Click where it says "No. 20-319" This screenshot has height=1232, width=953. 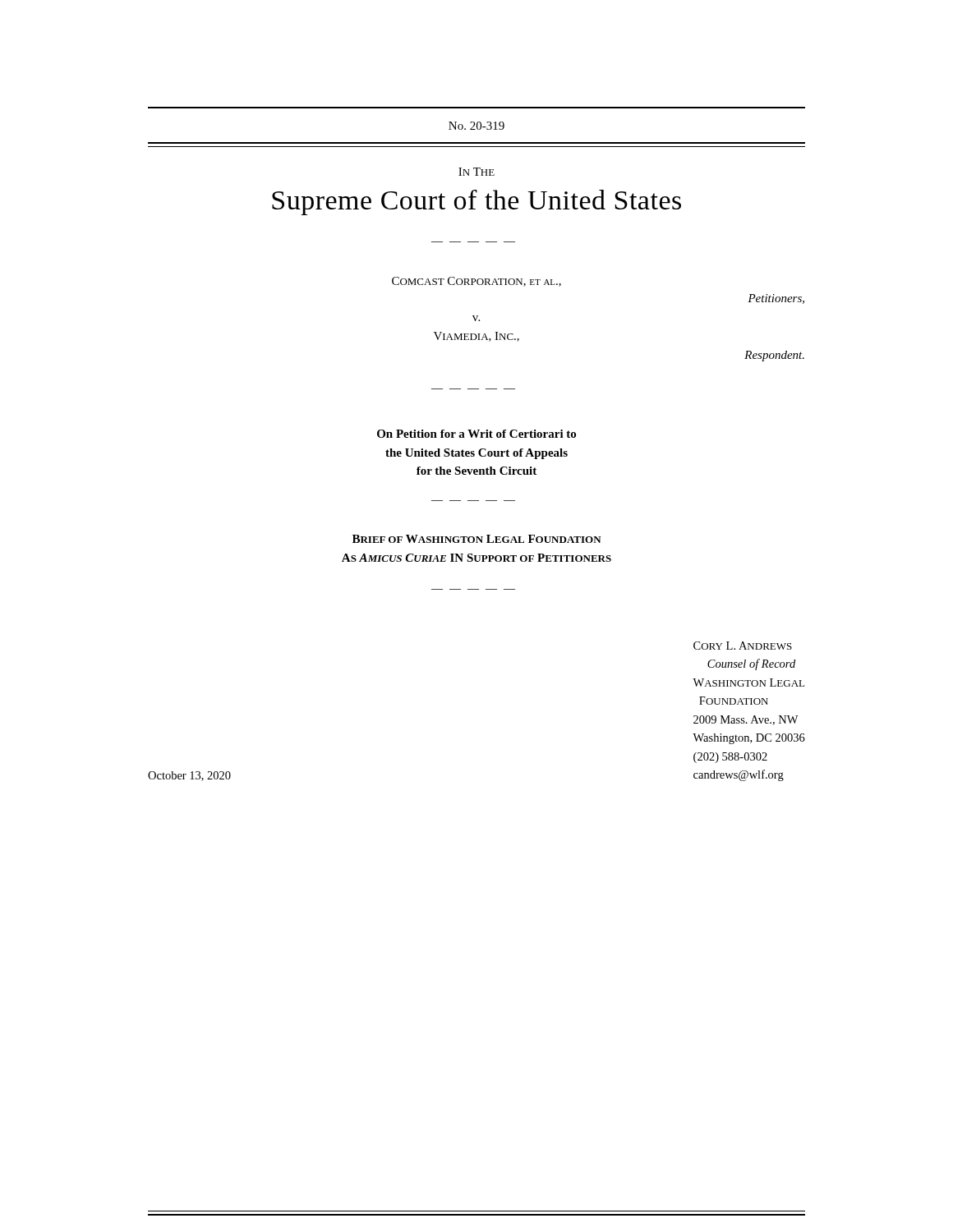476,126
